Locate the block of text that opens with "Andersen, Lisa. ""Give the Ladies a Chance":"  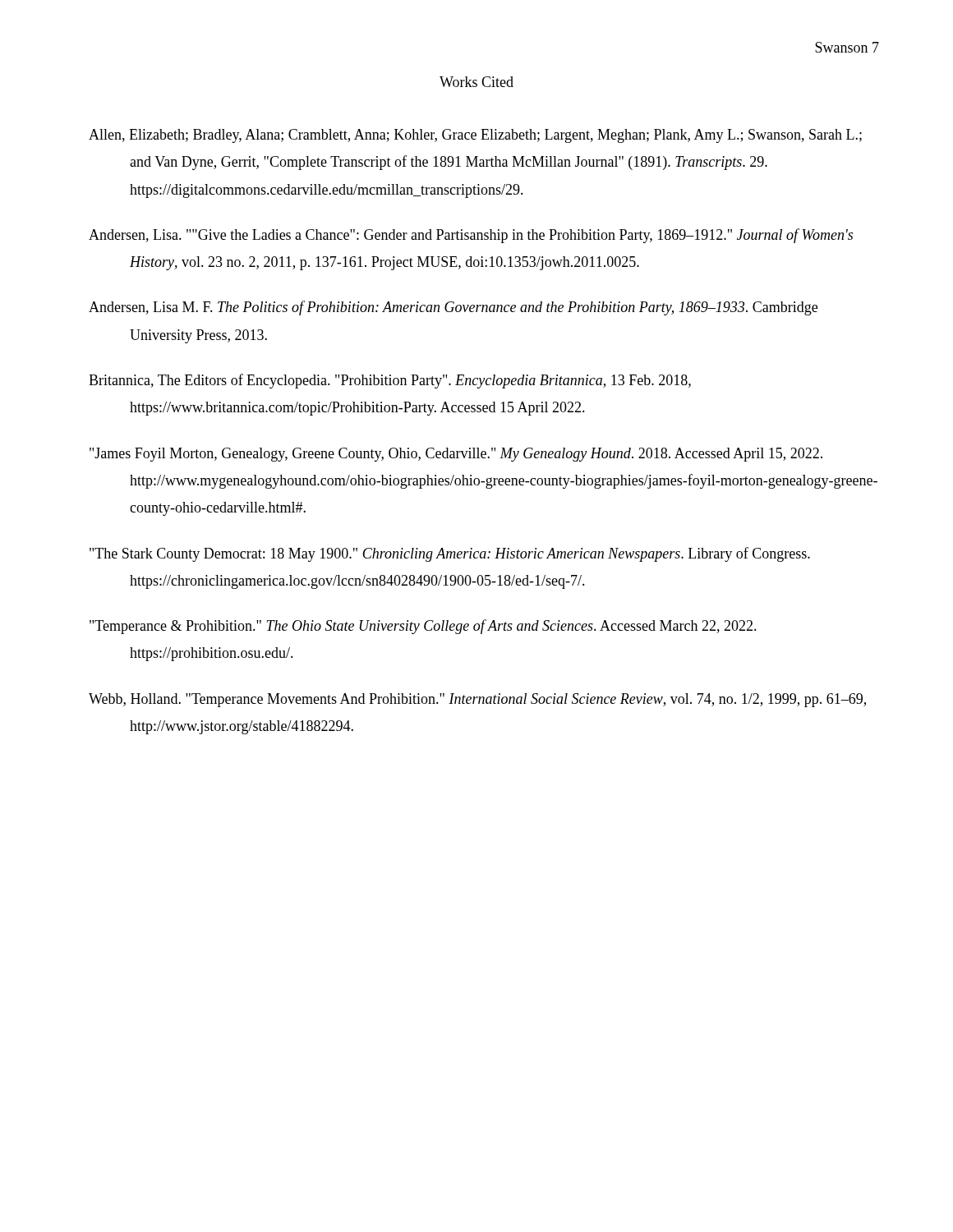click(471, 248)
